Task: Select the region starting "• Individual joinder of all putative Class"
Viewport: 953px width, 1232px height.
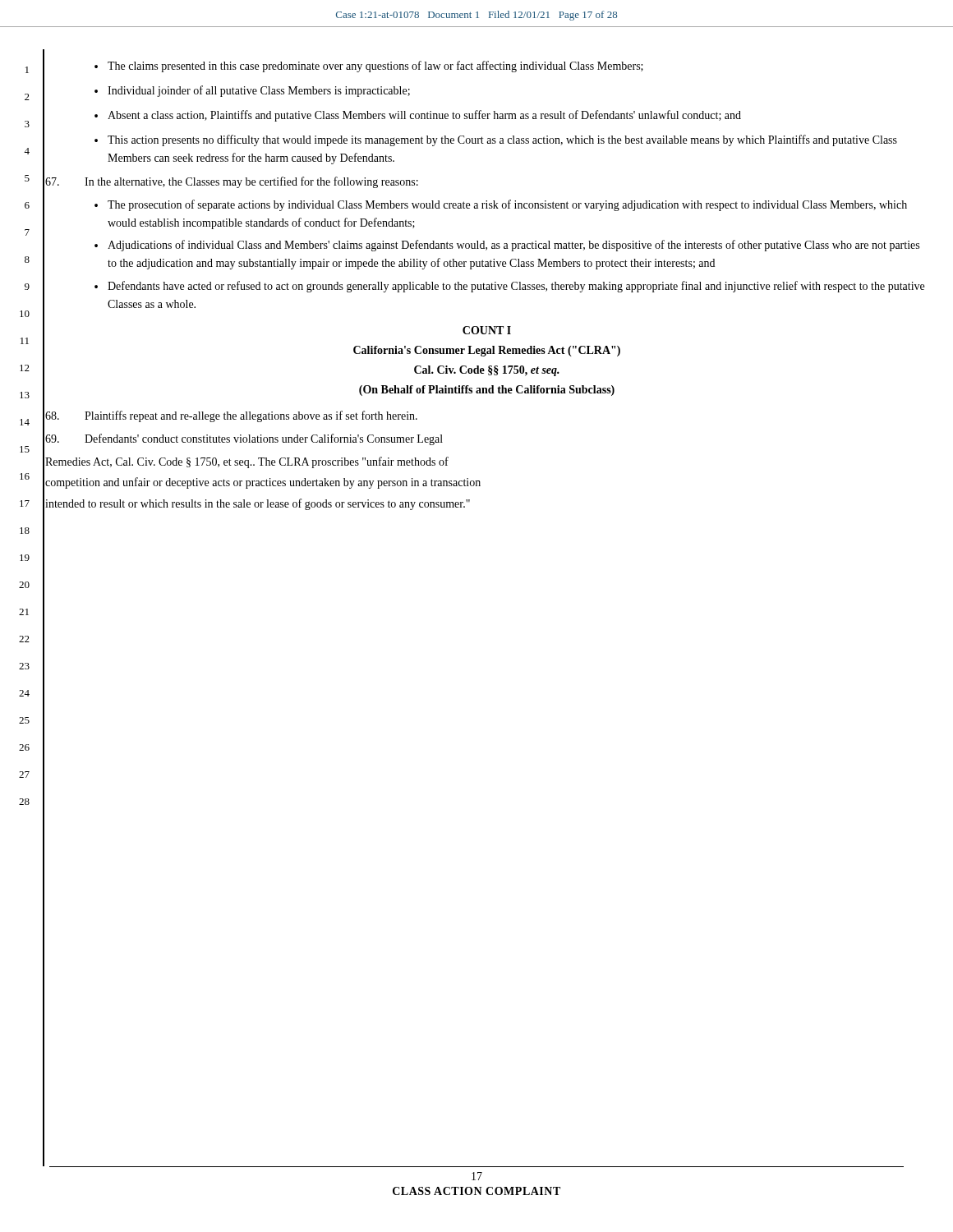Action: pyautogui.click(x=252, y=91)
